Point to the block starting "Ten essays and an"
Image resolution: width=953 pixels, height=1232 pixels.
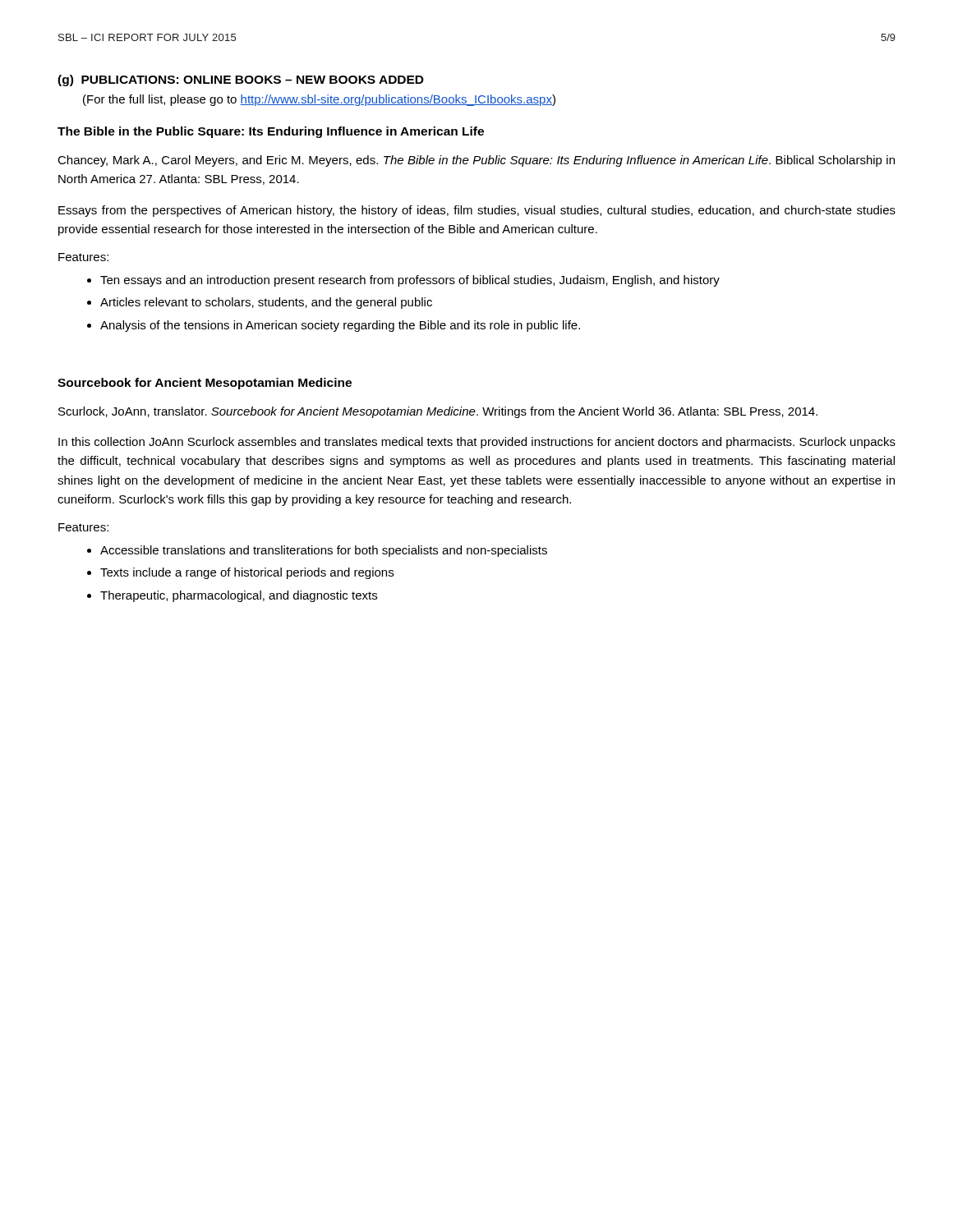[x=410, y=280]
